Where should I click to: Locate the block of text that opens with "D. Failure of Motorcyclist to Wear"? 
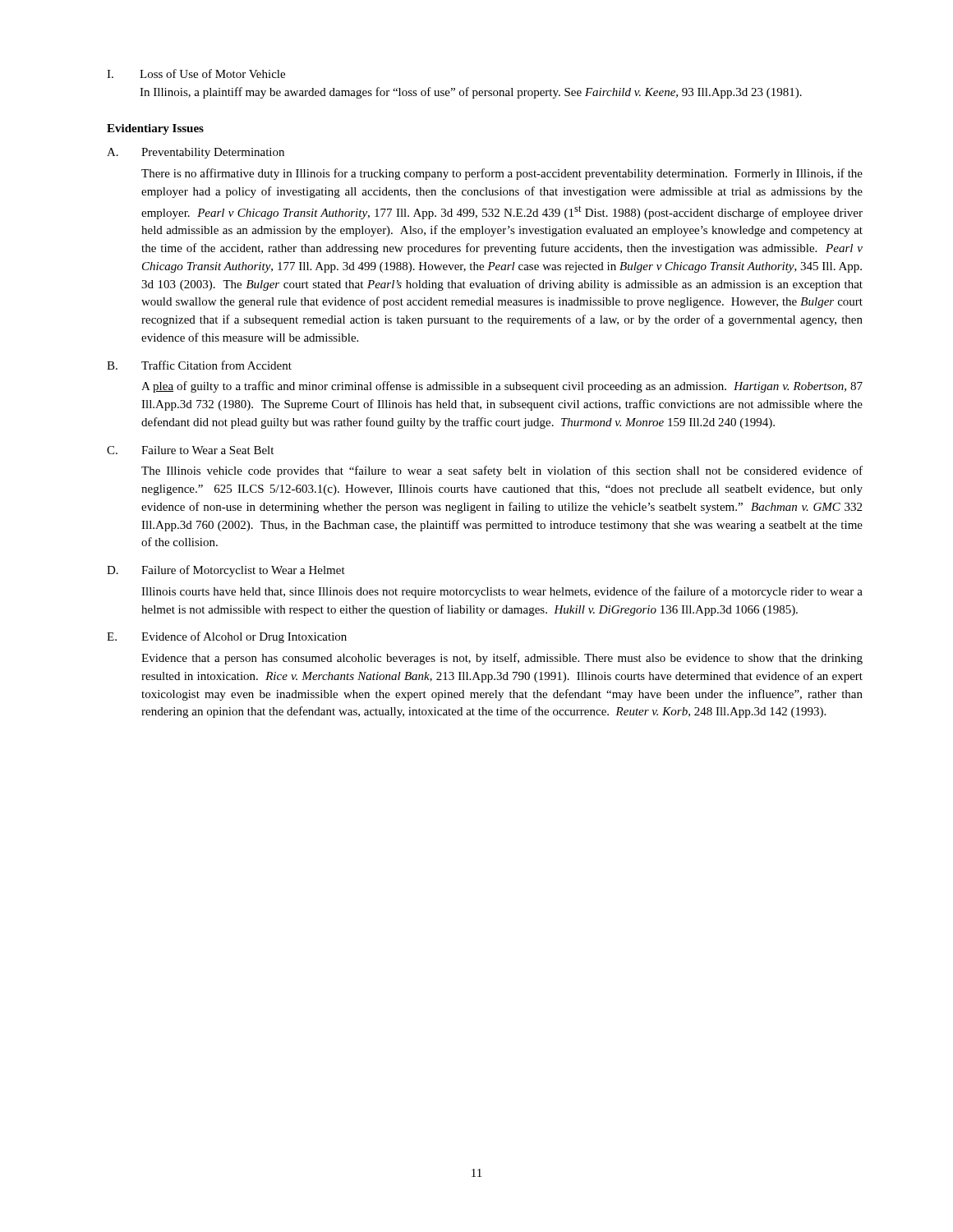[x=485, y=590]
